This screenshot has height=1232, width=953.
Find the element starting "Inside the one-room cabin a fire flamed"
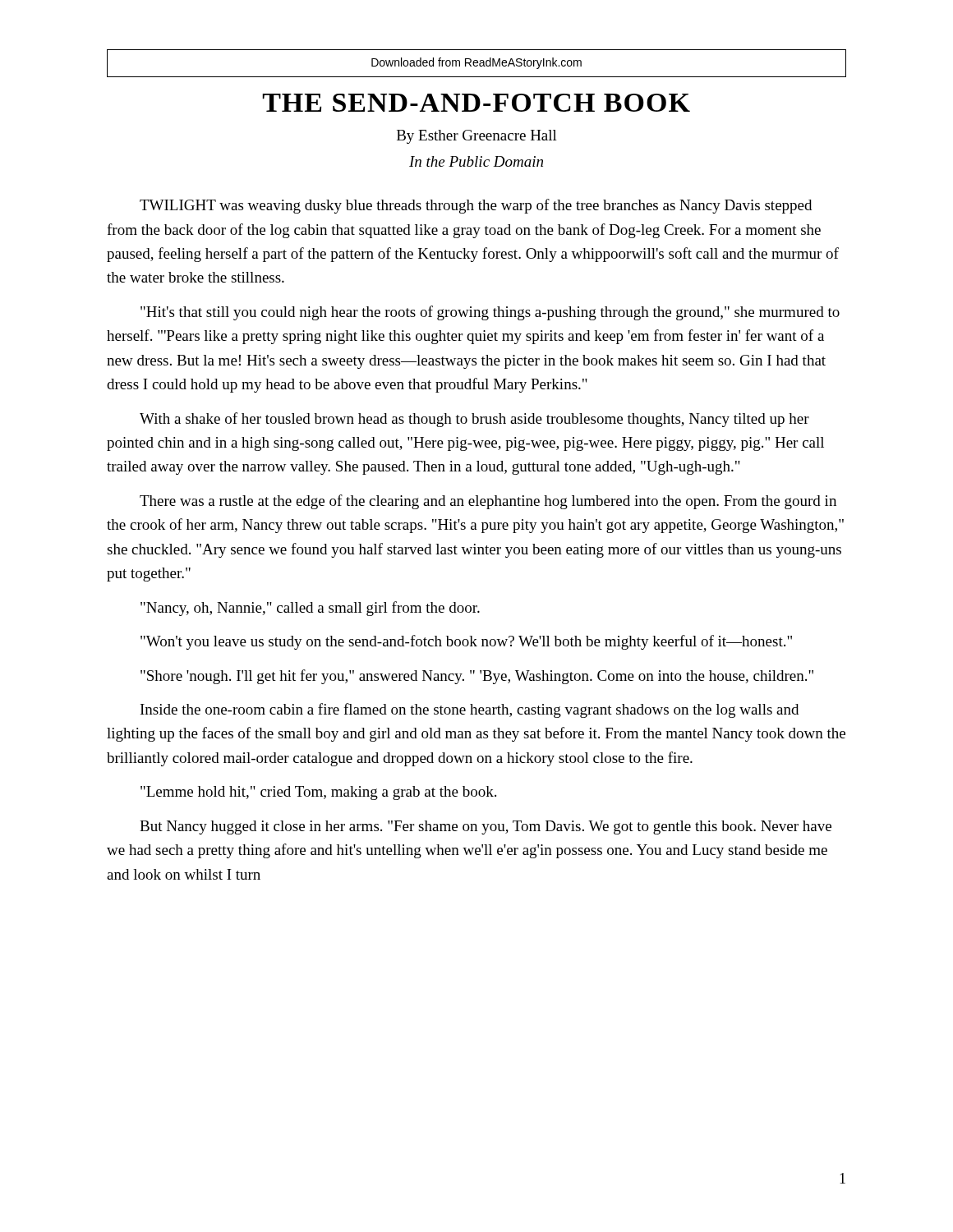476,734
